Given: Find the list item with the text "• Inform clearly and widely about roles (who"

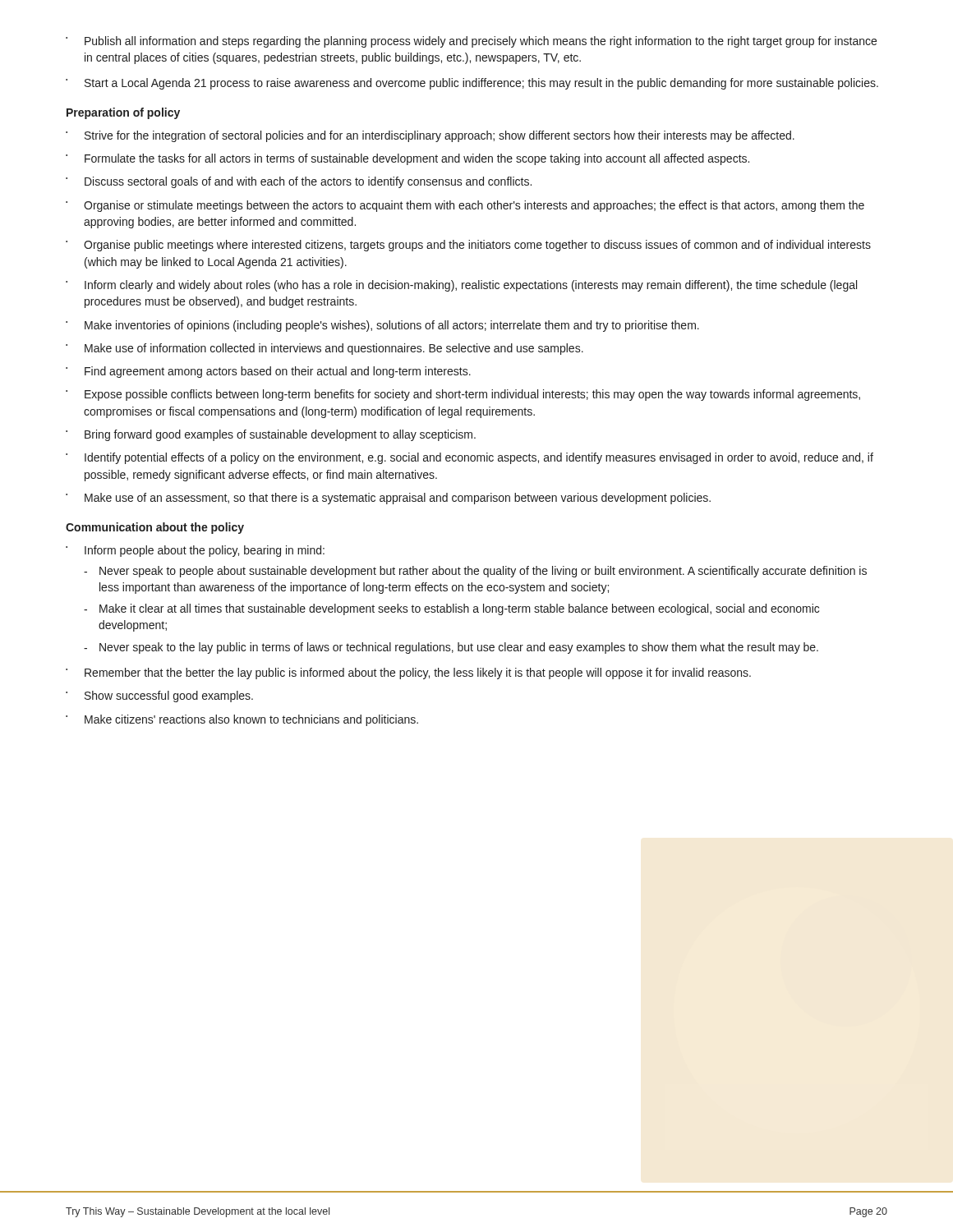Looking at the screenshot, I should 476,293.
